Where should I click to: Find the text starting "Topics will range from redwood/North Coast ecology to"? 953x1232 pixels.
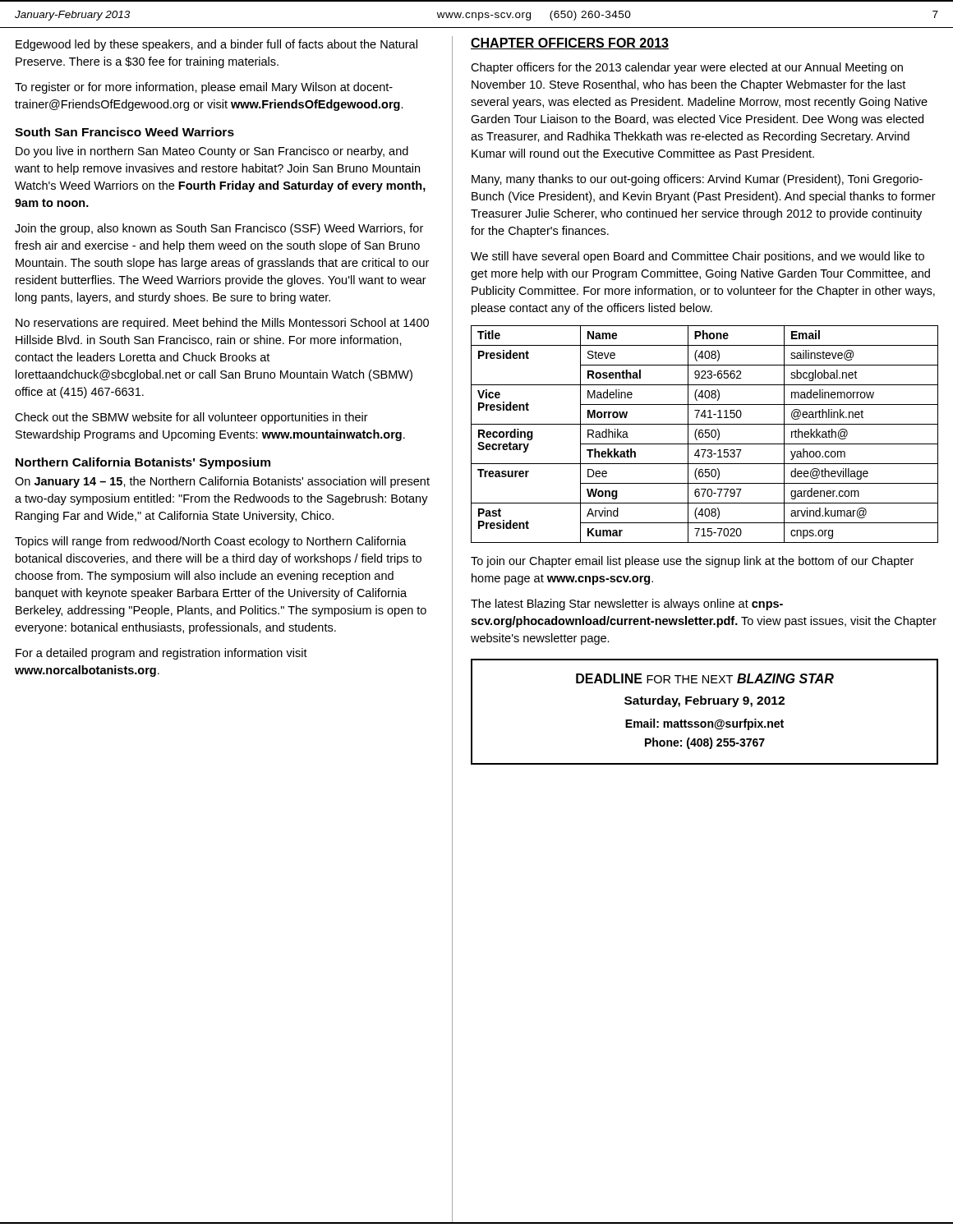coord(224,585)
